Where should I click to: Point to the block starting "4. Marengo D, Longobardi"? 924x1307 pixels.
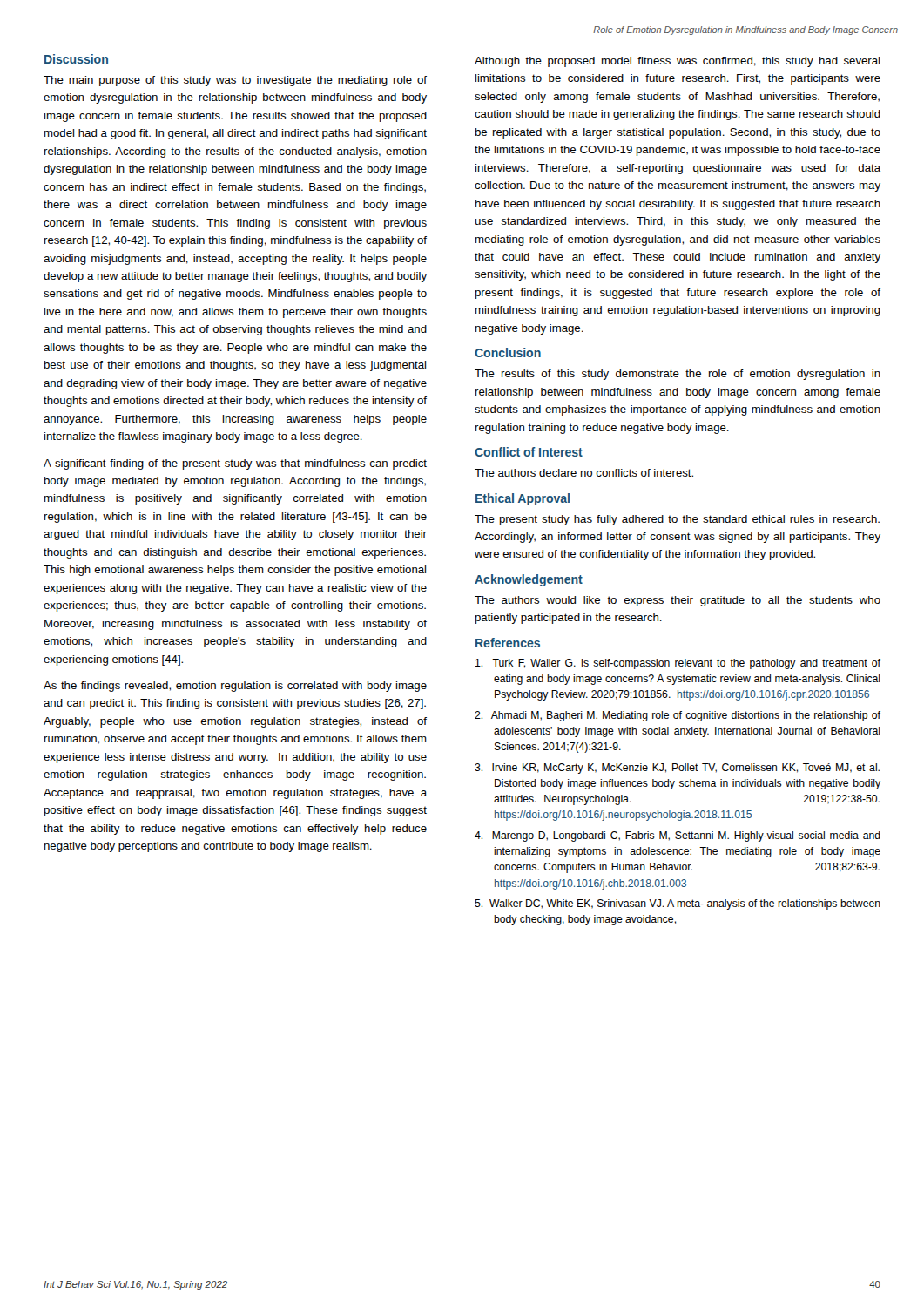[x=678, y=859]
